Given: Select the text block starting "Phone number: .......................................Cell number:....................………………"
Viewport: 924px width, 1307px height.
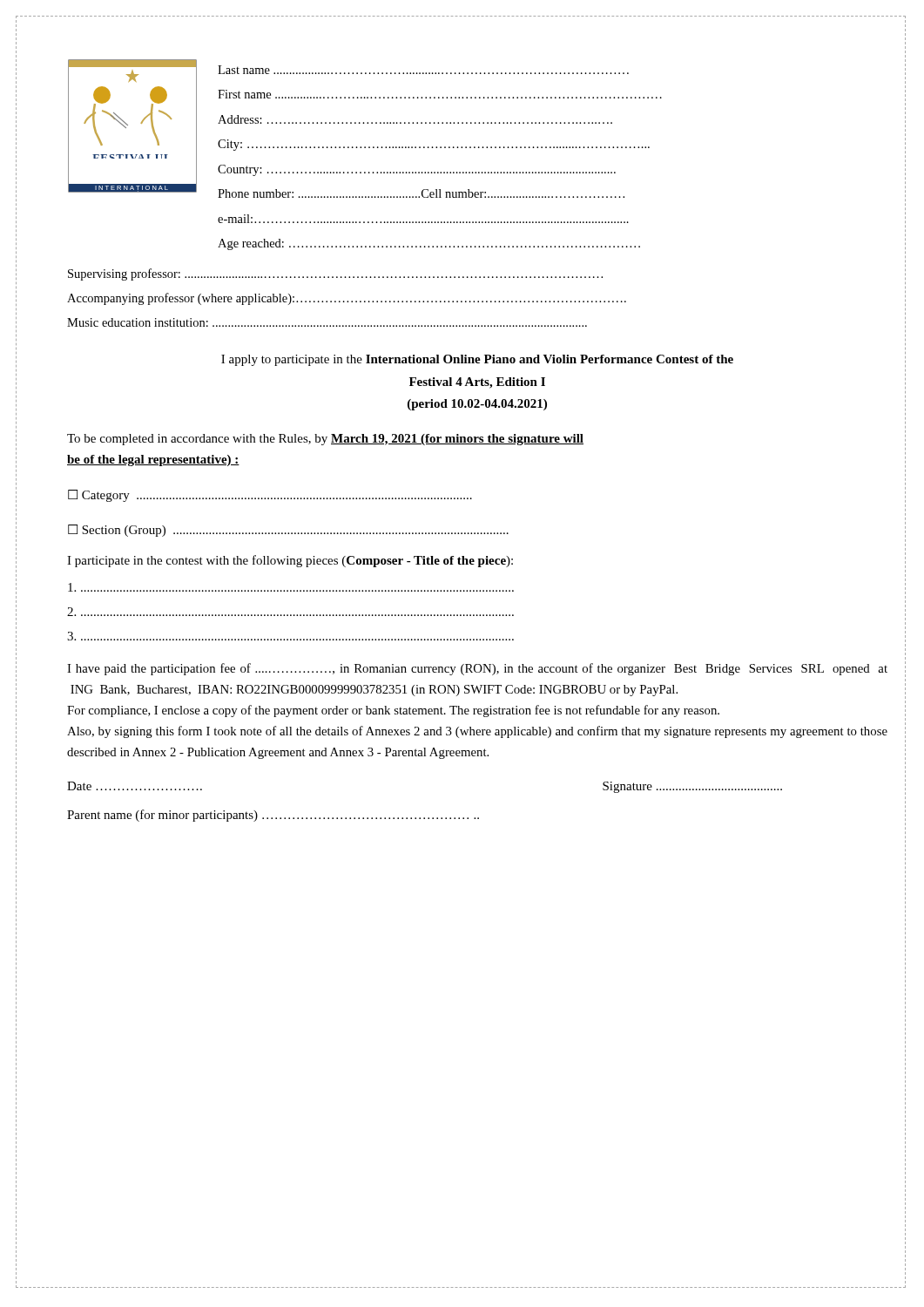Looking at the screenshot, I should [422, 194].
